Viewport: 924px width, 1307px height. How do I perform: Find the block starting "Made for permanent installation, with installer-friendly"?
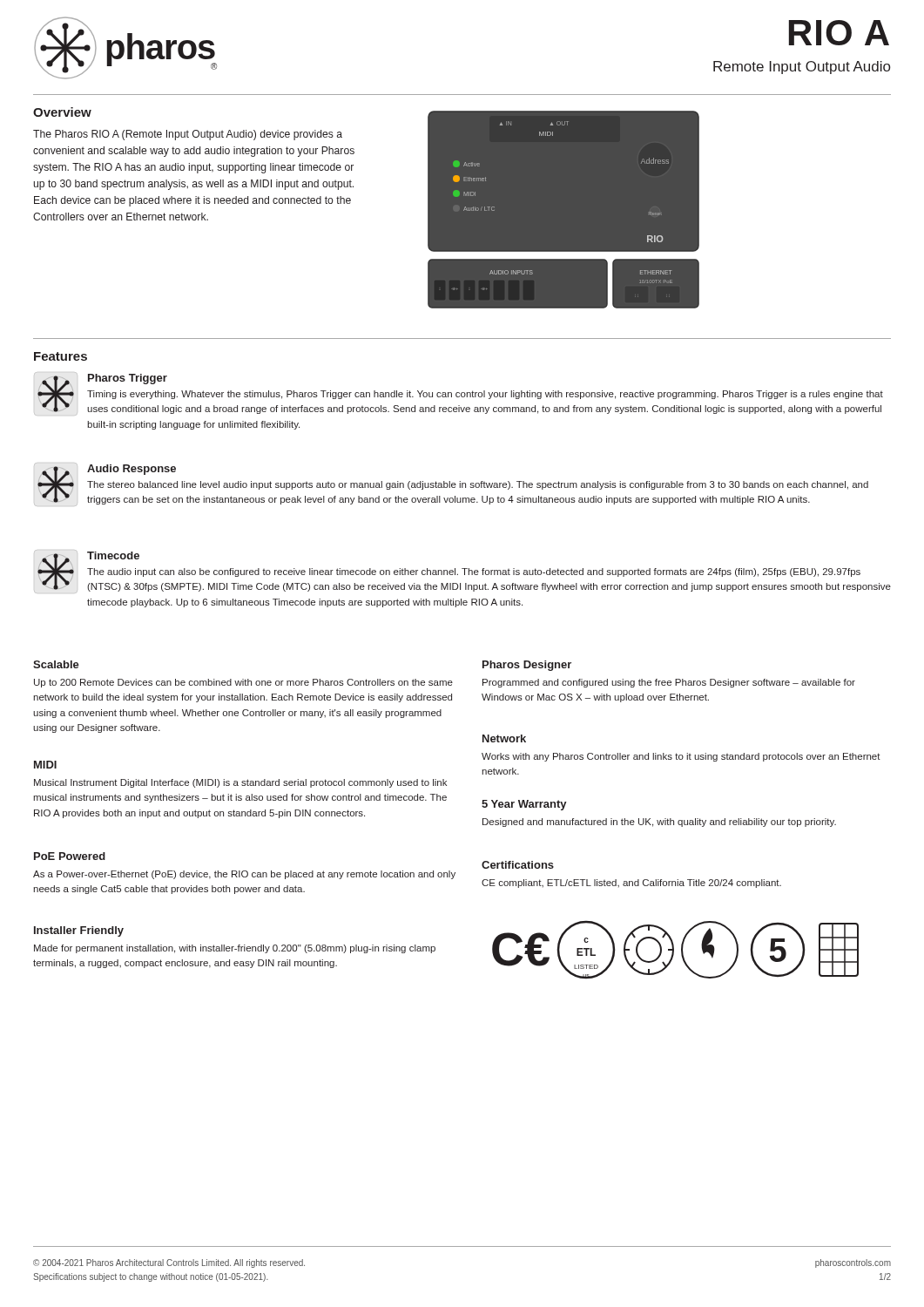(234, 956)
